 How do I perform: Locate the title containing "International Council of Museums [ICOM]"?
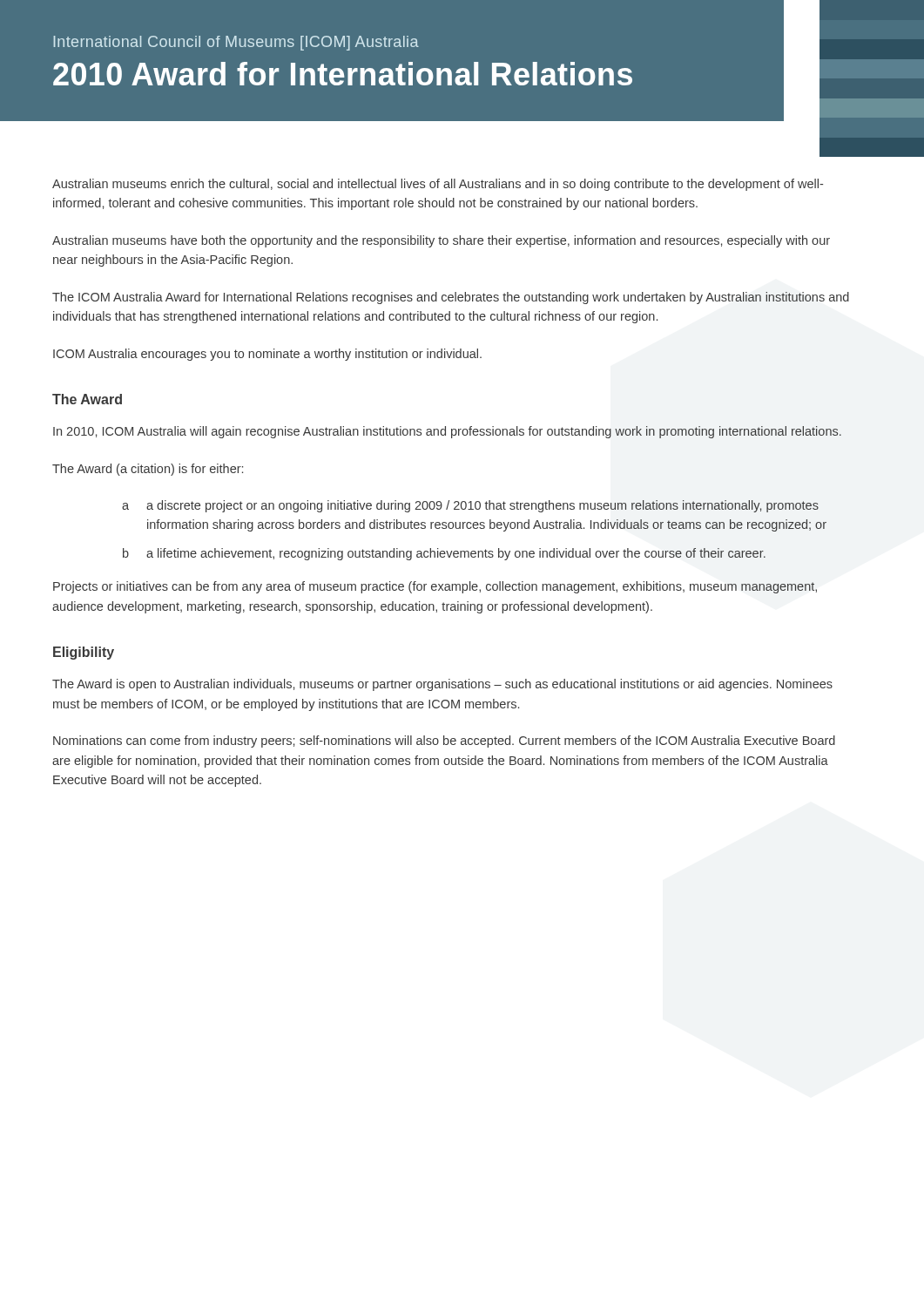tap(392, 63)
